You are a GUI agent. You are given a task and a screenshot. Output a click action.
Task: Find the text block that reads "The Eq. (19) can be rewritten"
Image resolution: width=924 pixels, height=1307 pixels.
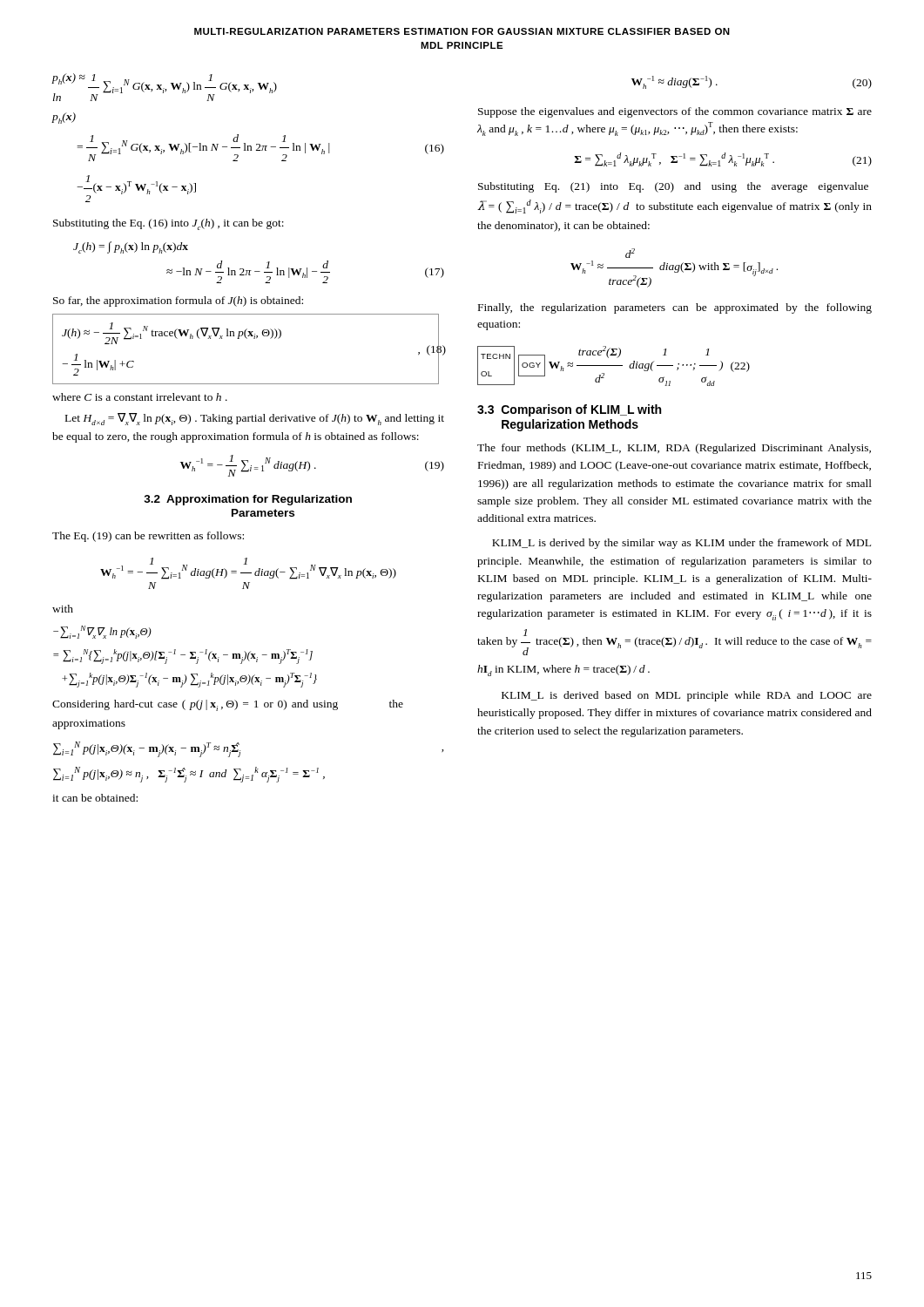point(149,535)
